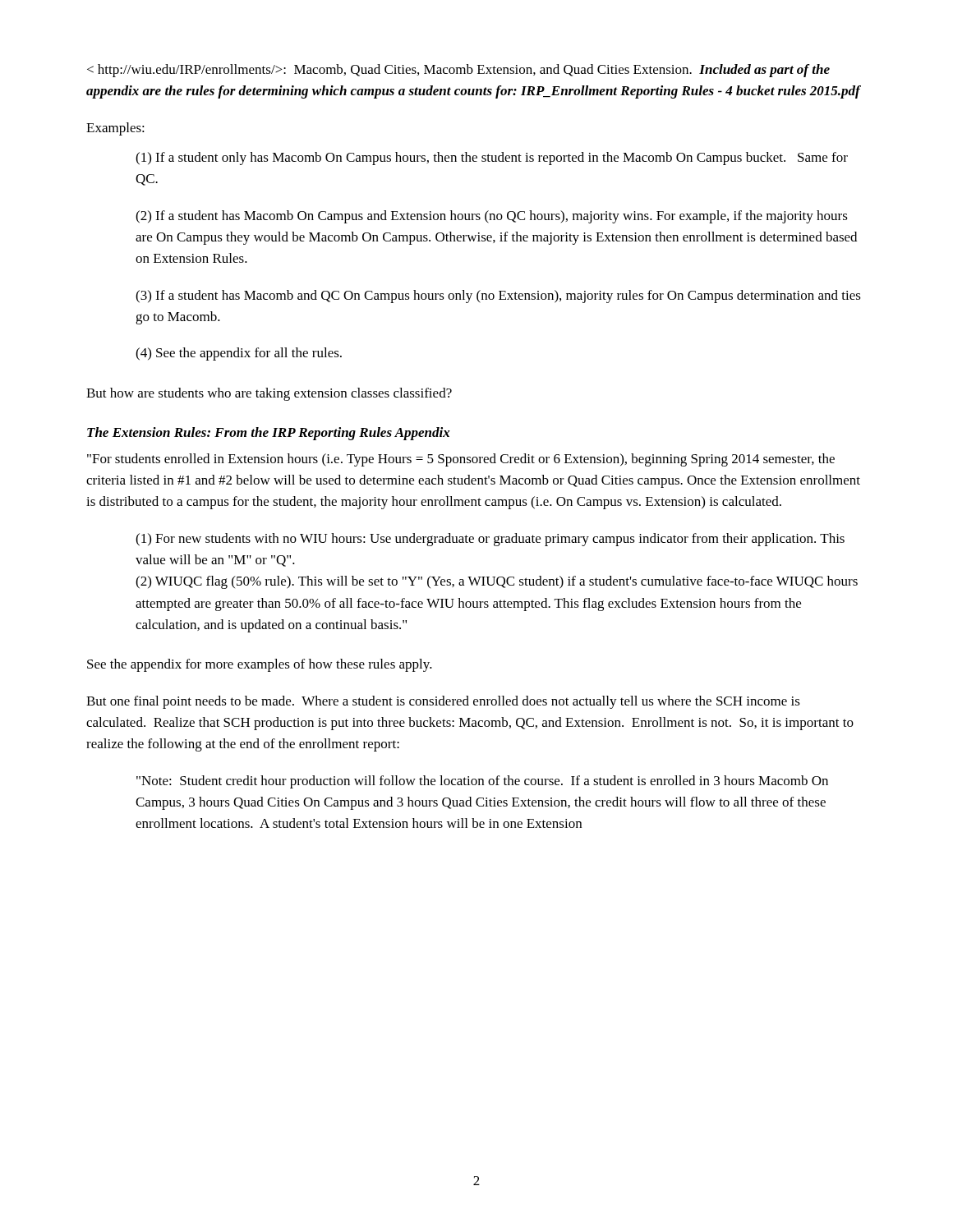The image size is (953, 1232).
Task: Point to the block beginning "But how are students who are taking extension"
Action: click(x=269, y=393)
